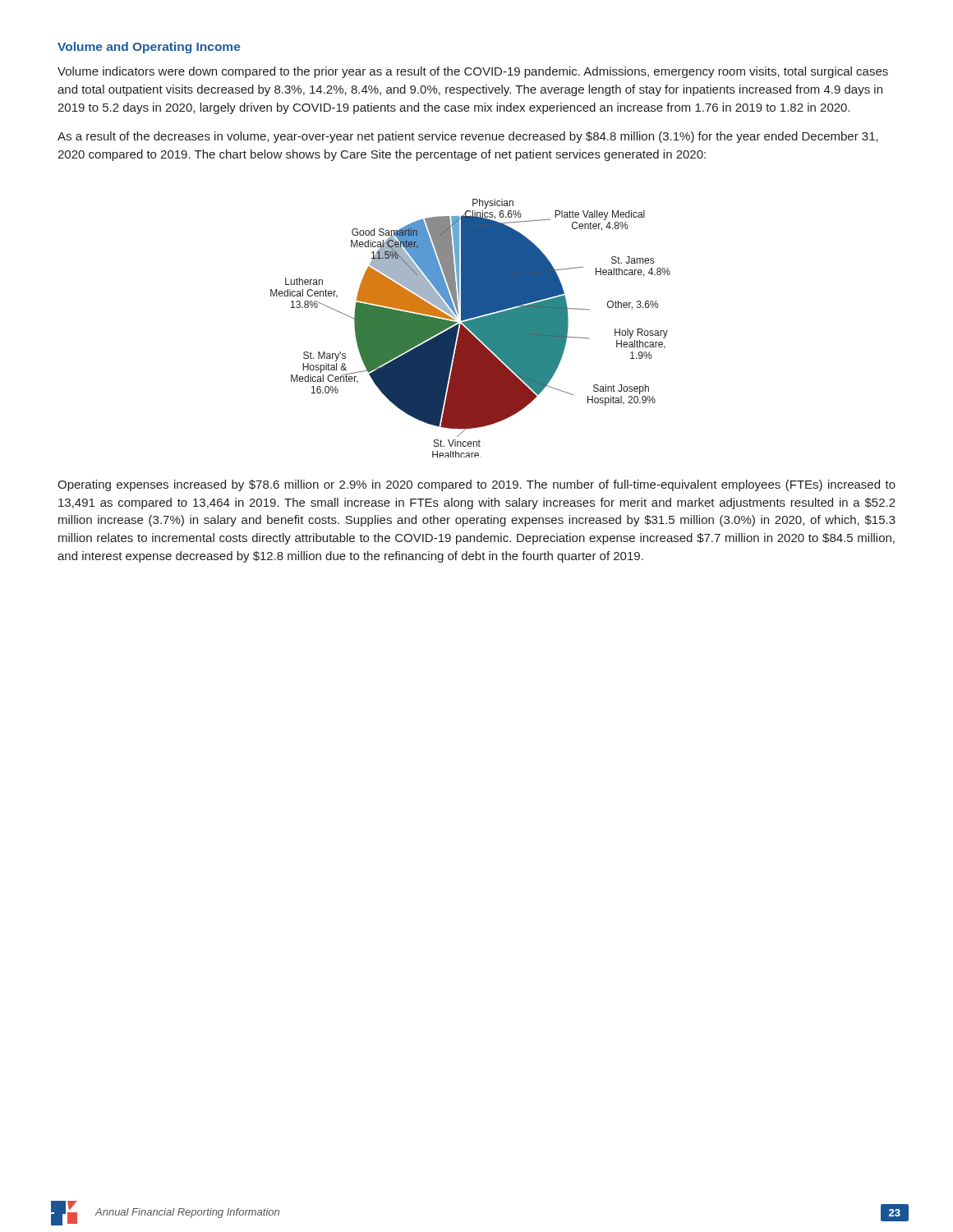953x1232 pixels.
Task: Find the text block starting "Volume indicators were down compared to the"
Action: (x=473, y=89)
